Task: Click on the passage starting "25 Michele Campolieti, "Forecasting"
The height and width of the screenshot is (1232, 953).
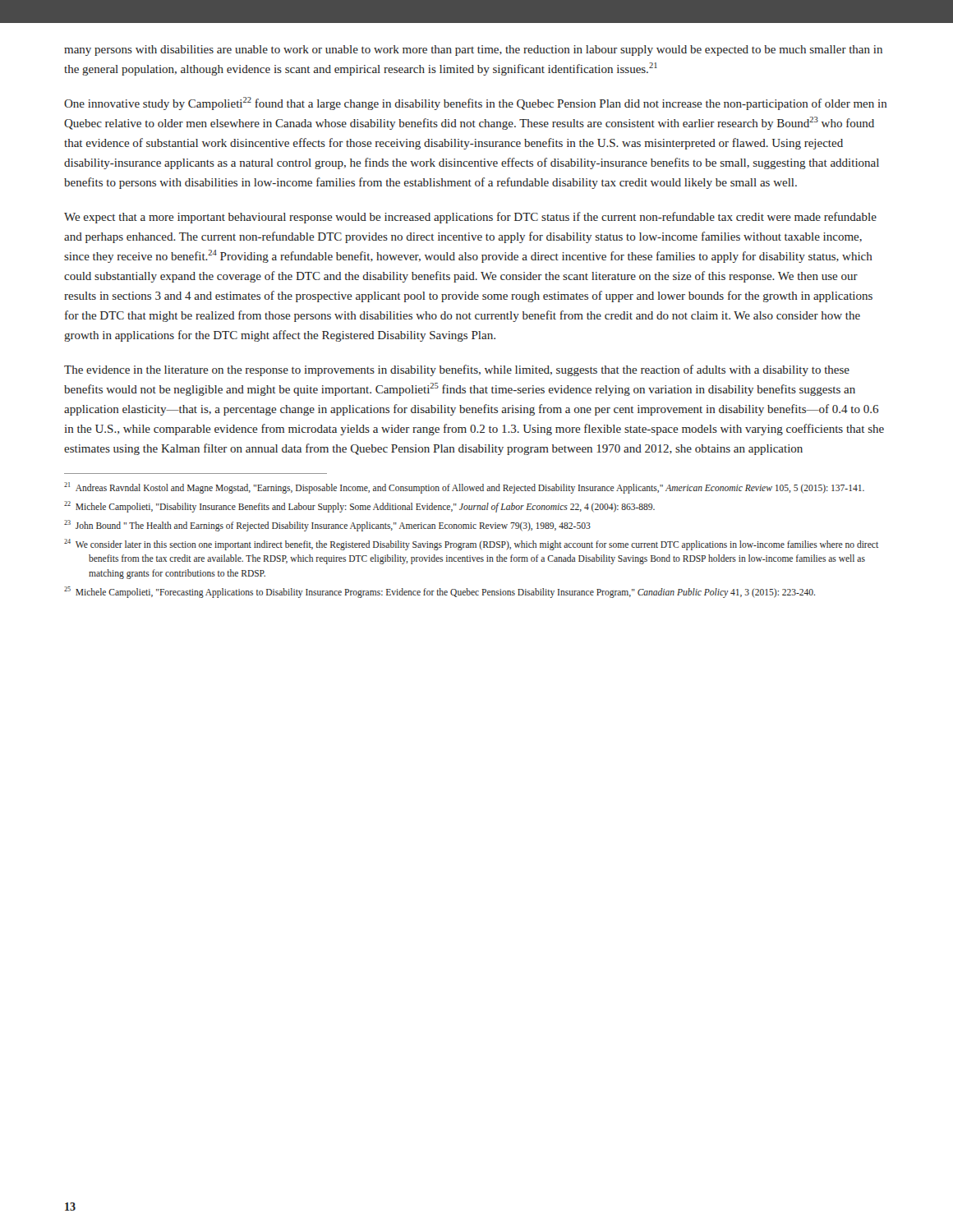Action: (440, 591)
